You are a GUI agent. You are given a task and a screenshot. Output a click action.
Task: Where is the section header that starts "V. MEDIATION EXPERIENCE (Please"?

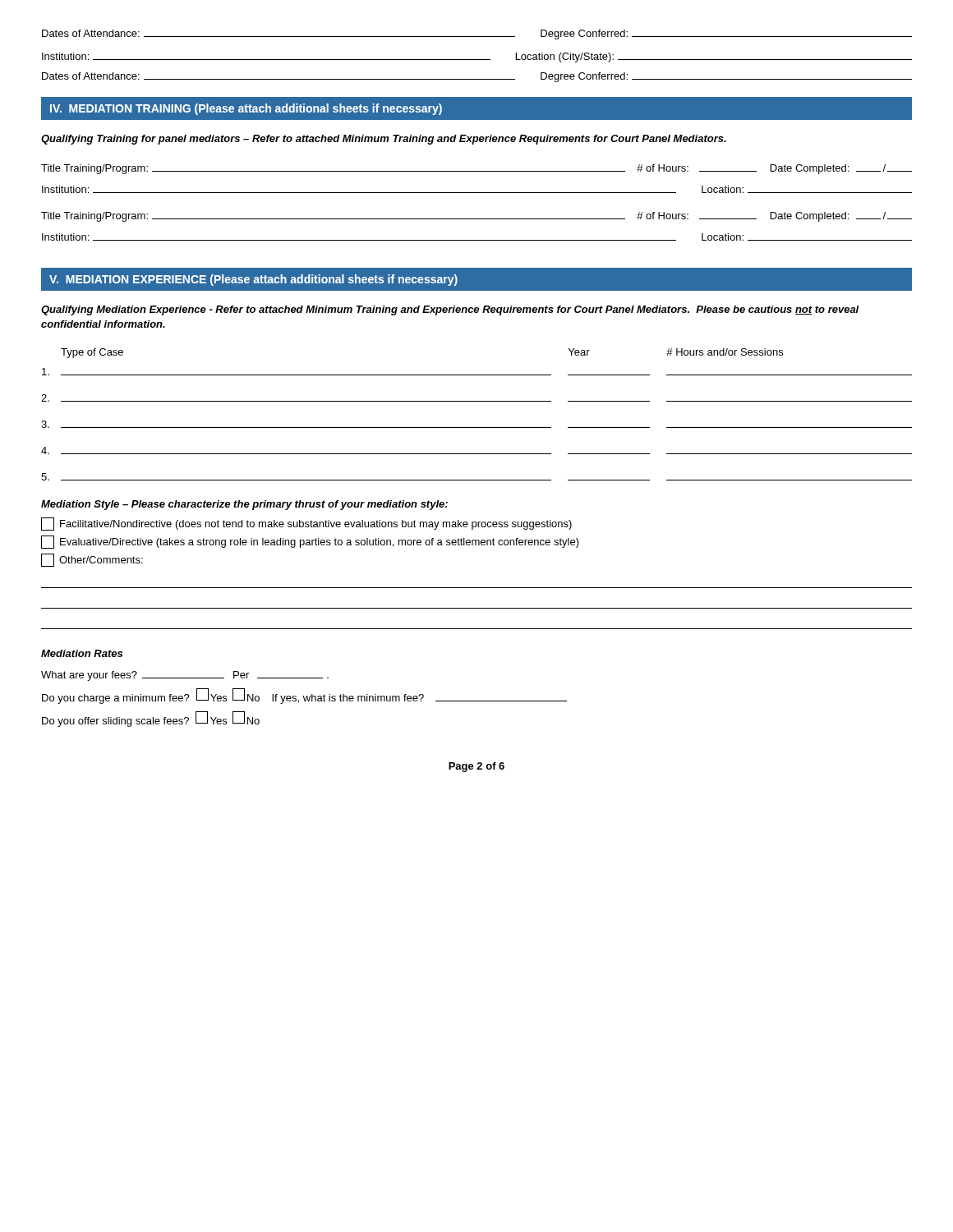tap(253, 279)
